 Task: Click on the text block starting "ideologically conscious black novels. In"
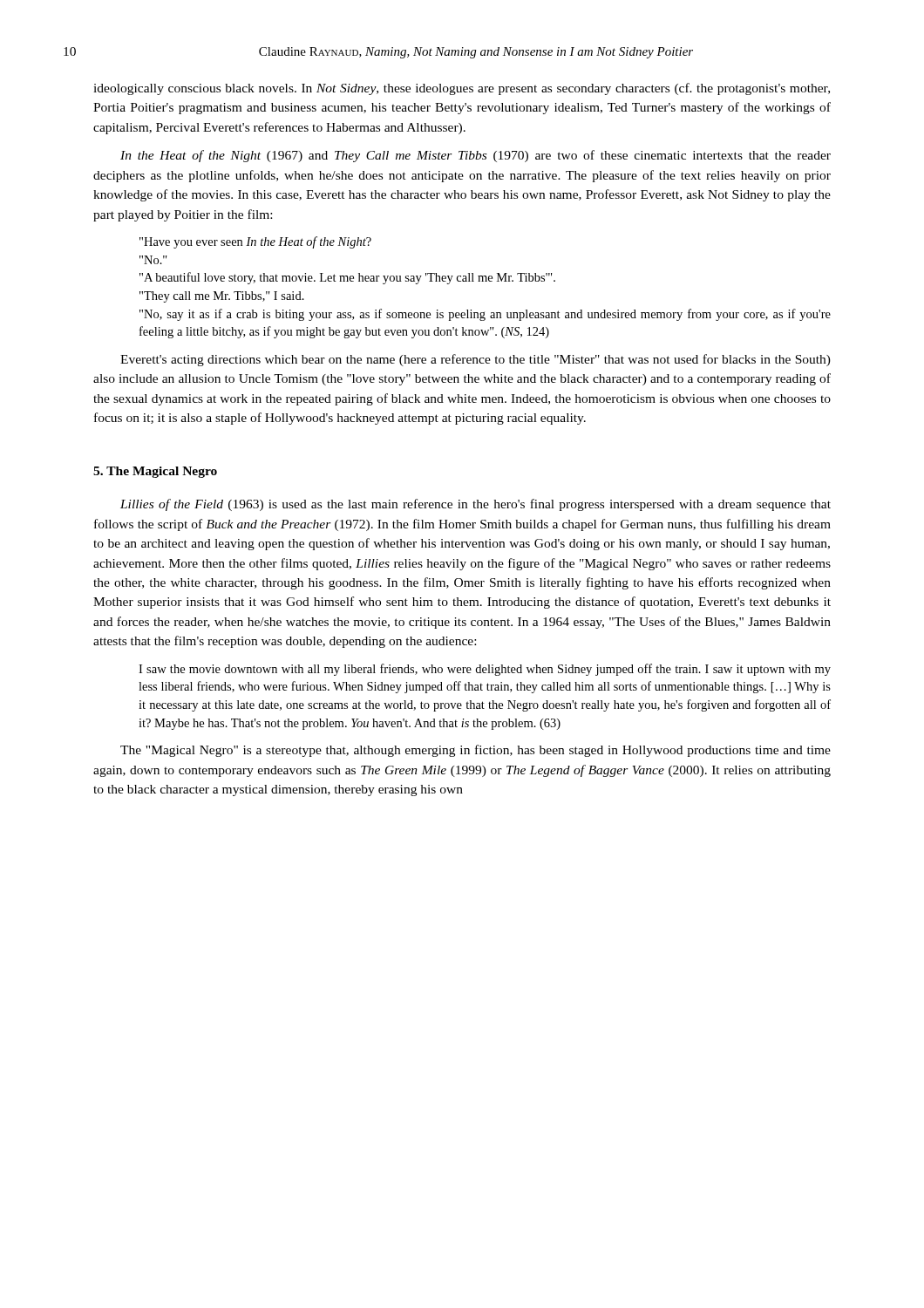(x=462, y=108)
